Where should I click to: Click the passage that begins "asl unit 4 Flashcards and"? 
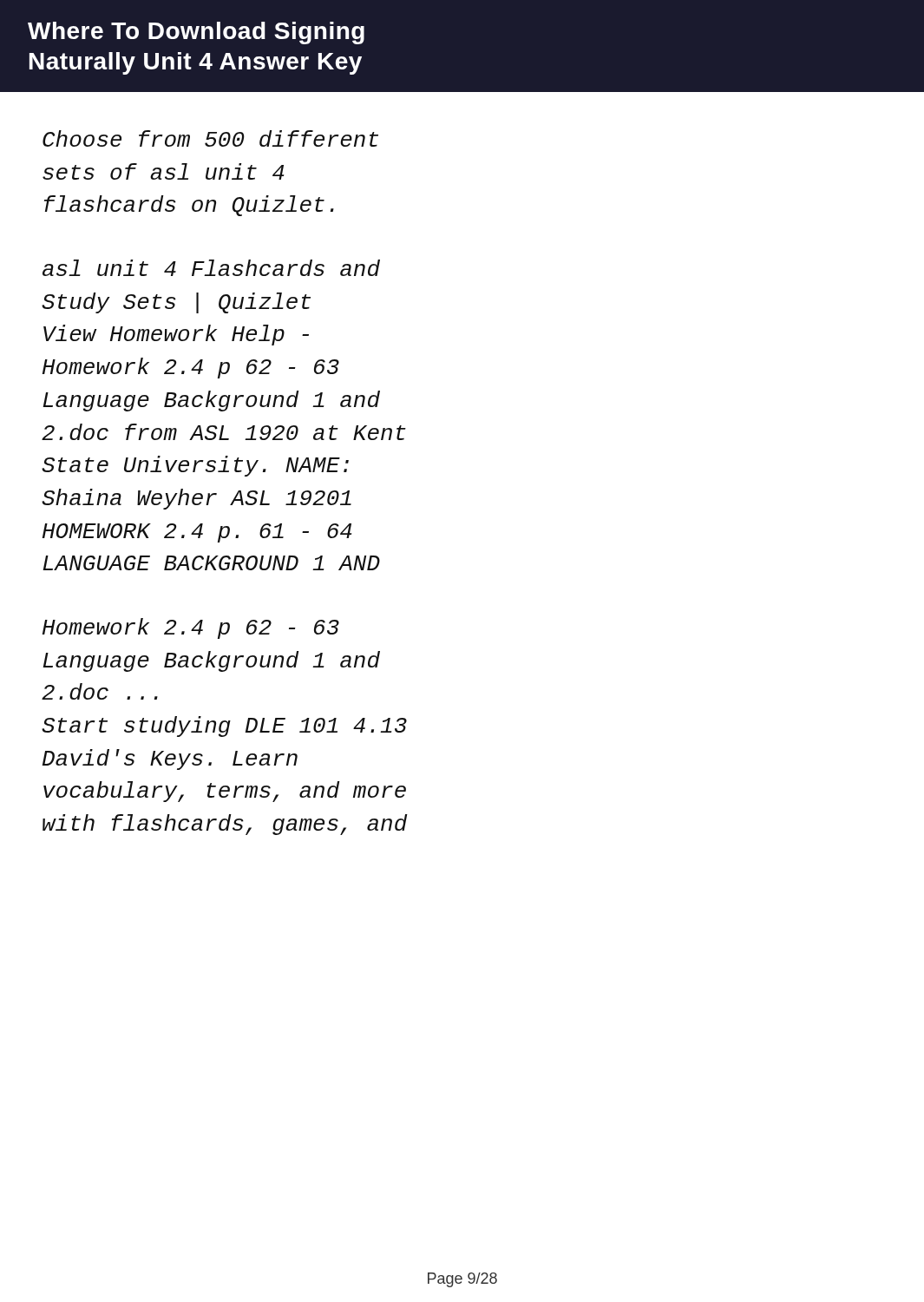(224, 417)
